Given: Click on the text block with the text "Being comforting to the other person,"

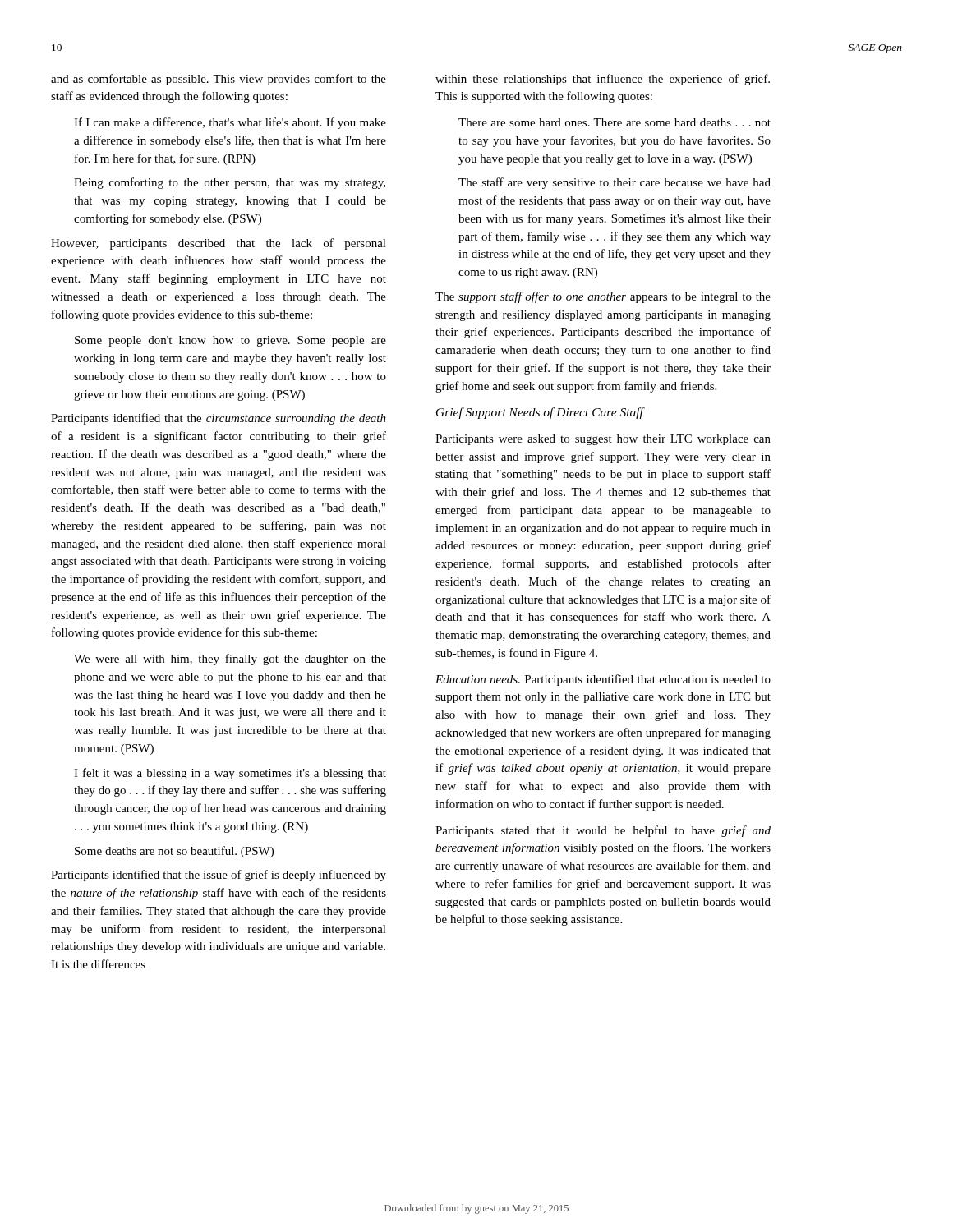Looking at the screenshot, I should (230, 201).
